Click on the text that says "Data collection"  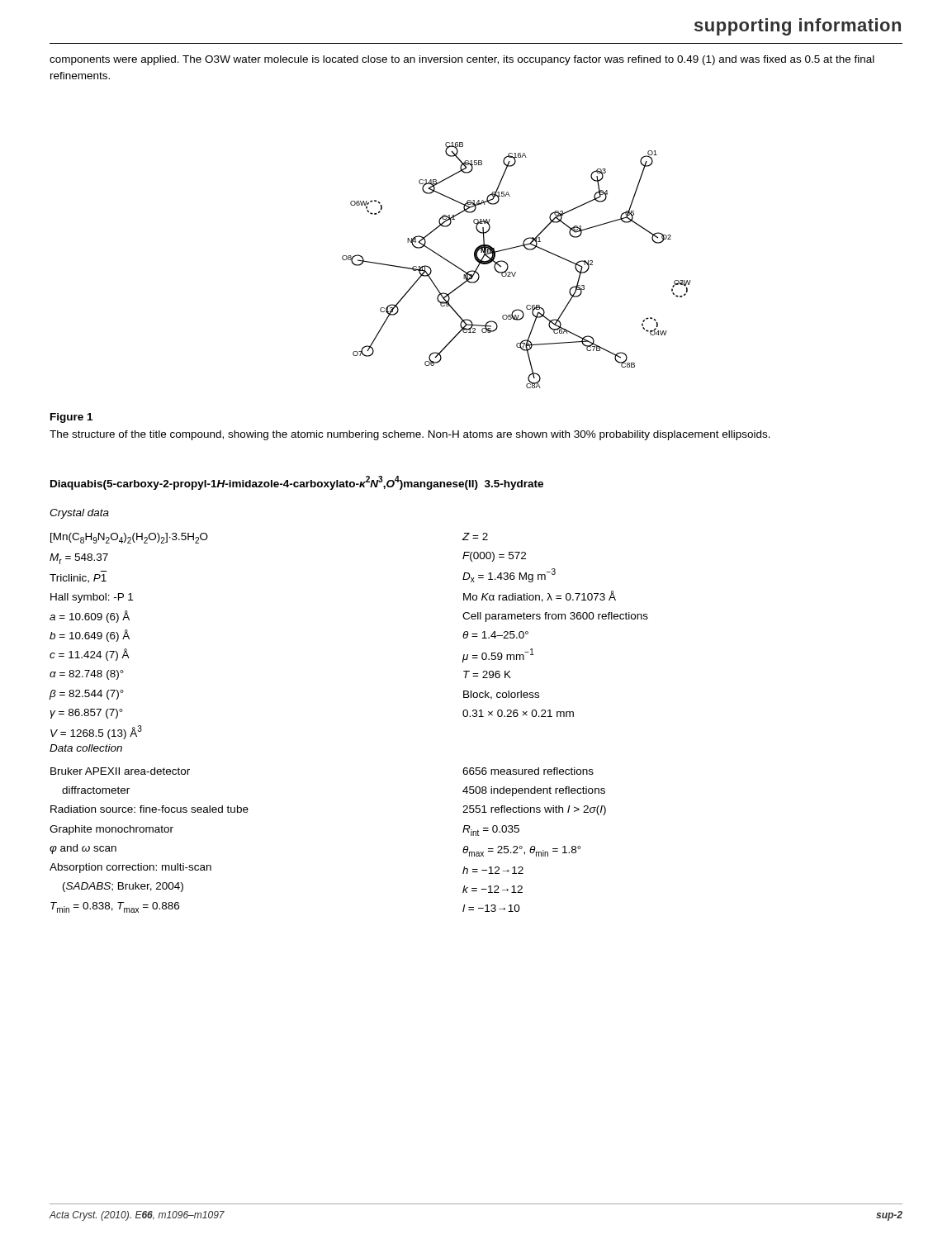86,748
